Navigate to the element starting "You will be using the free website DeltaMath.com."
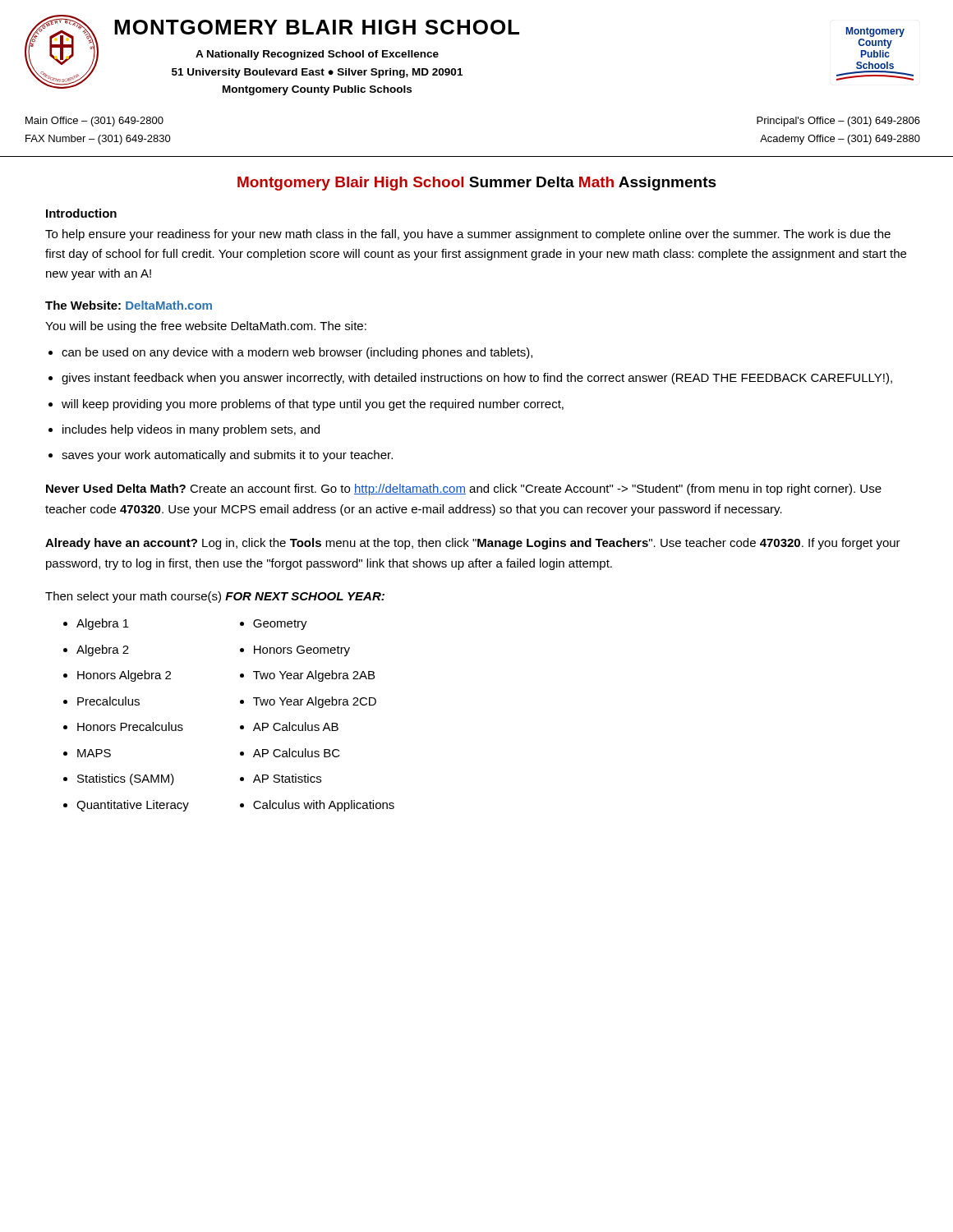The image size is (953, 1232). point(206,326)
